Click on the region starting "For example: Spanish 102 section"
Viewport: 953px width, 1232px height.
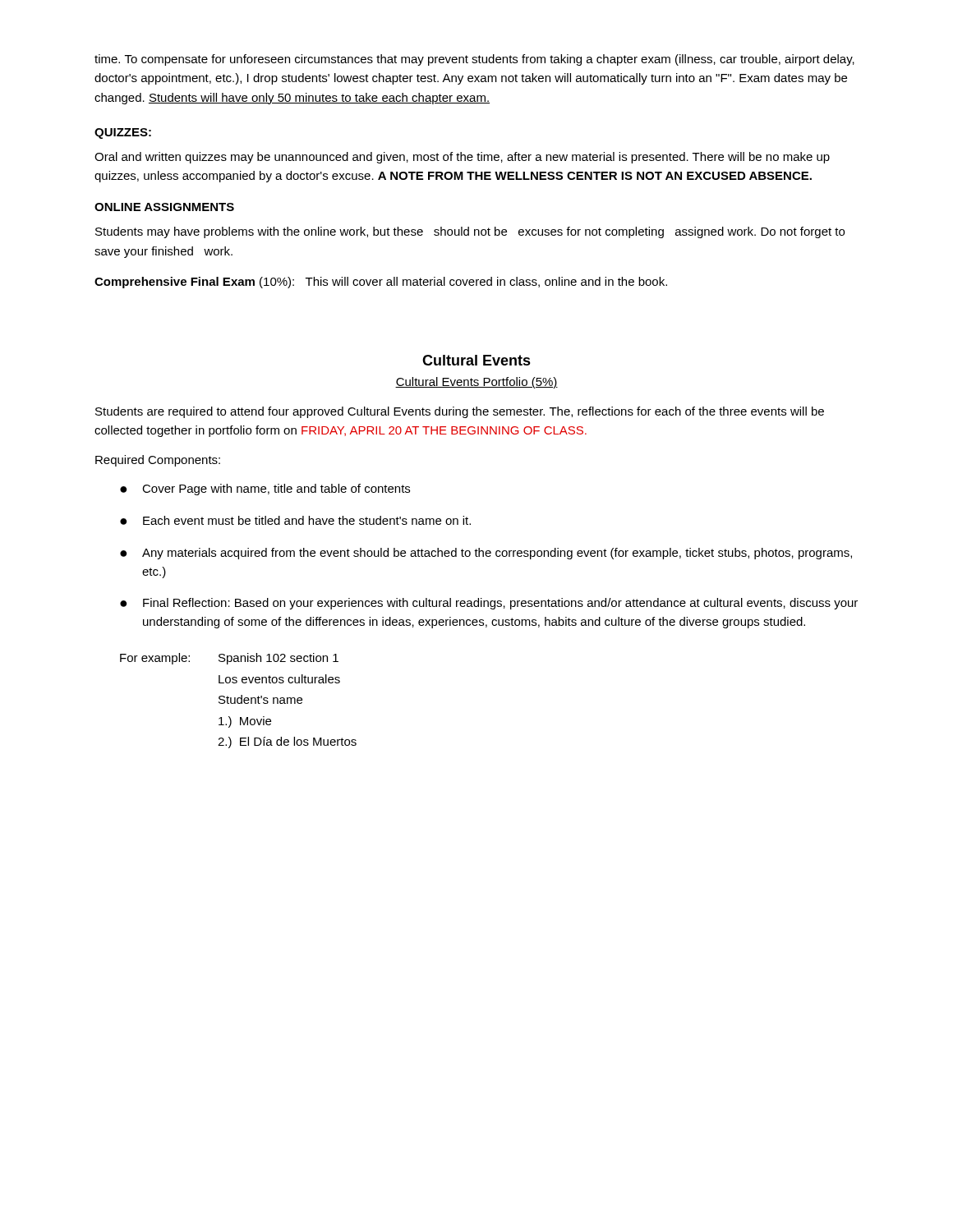[238, 700]
